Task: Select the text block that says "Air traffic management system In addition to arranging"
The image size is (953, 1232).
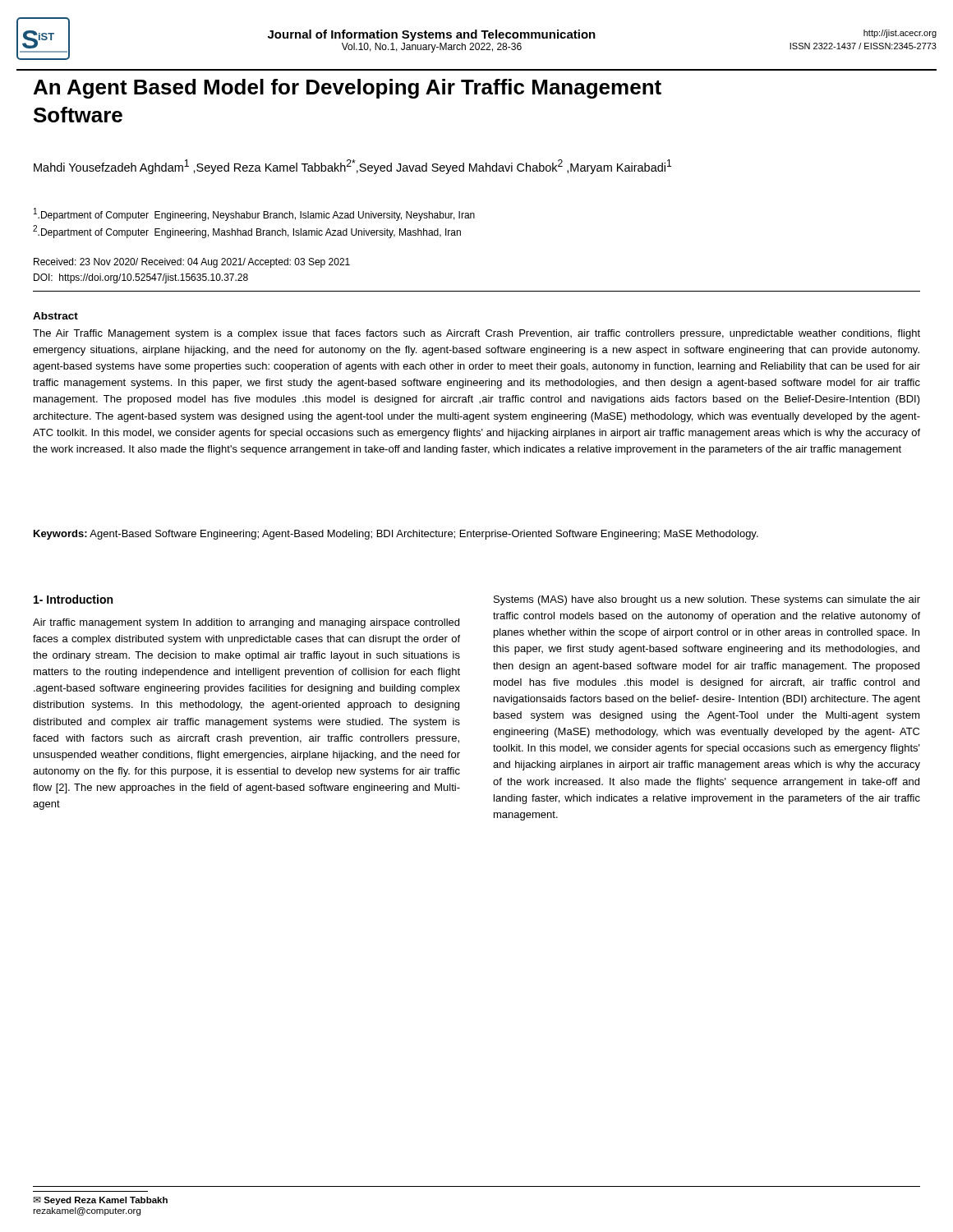Action: coord(246,713)
